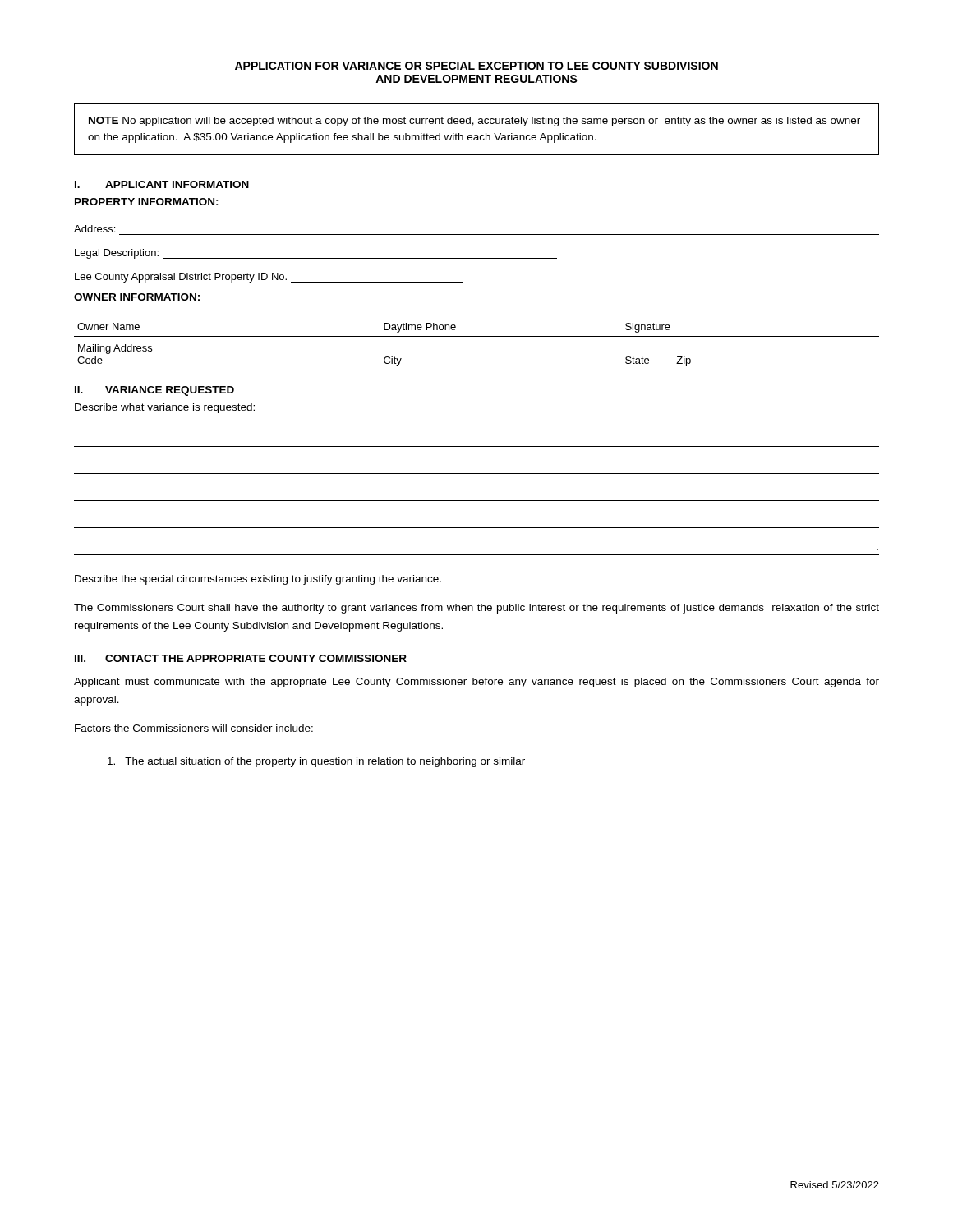Select the table that reads "State Zip"
This screenshot has height=1232, width=953.
[x=476, y=342]
